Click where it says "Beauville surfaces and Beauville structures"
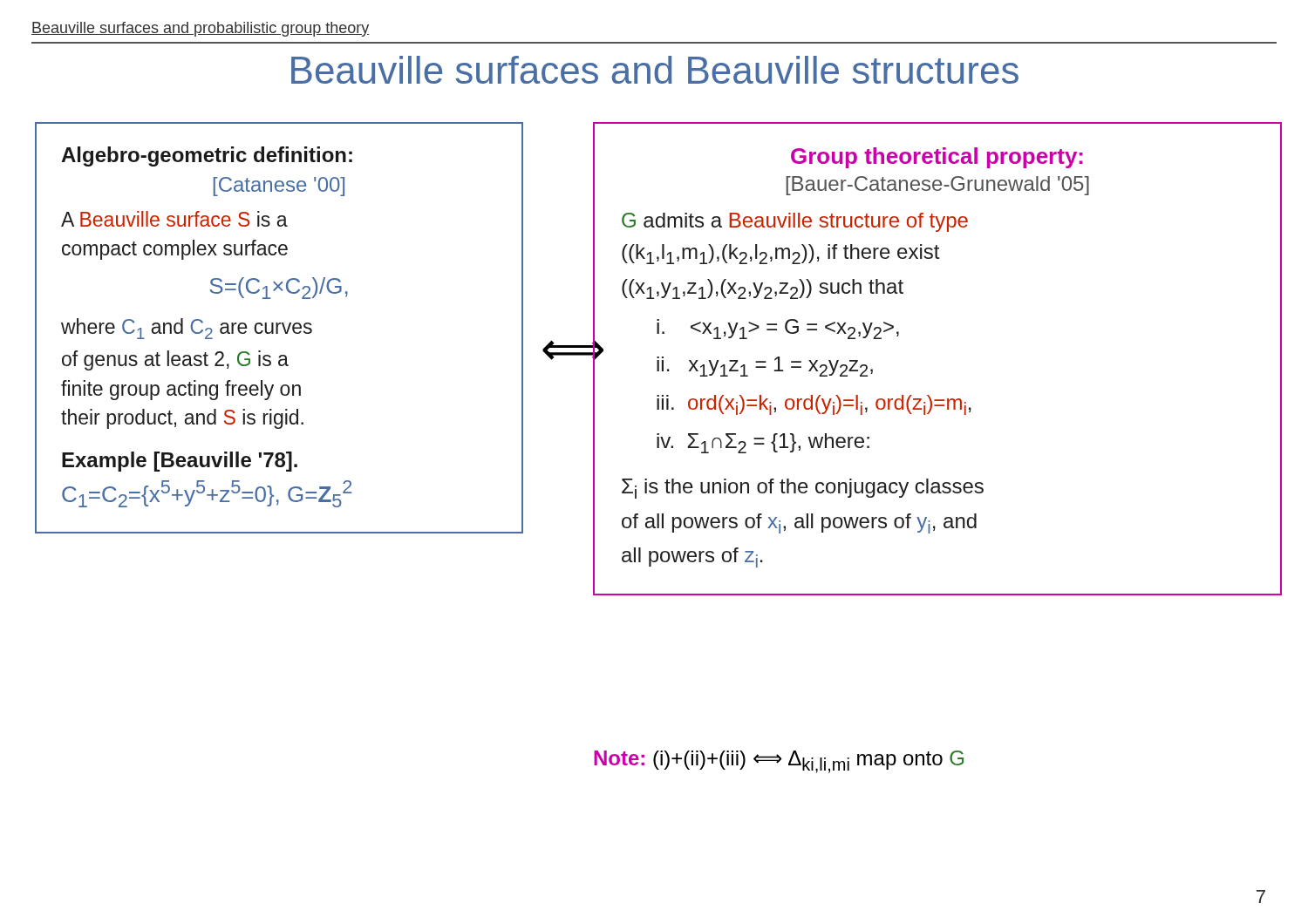The width and height of the screenshot is (1308, 924). [654, 70]
